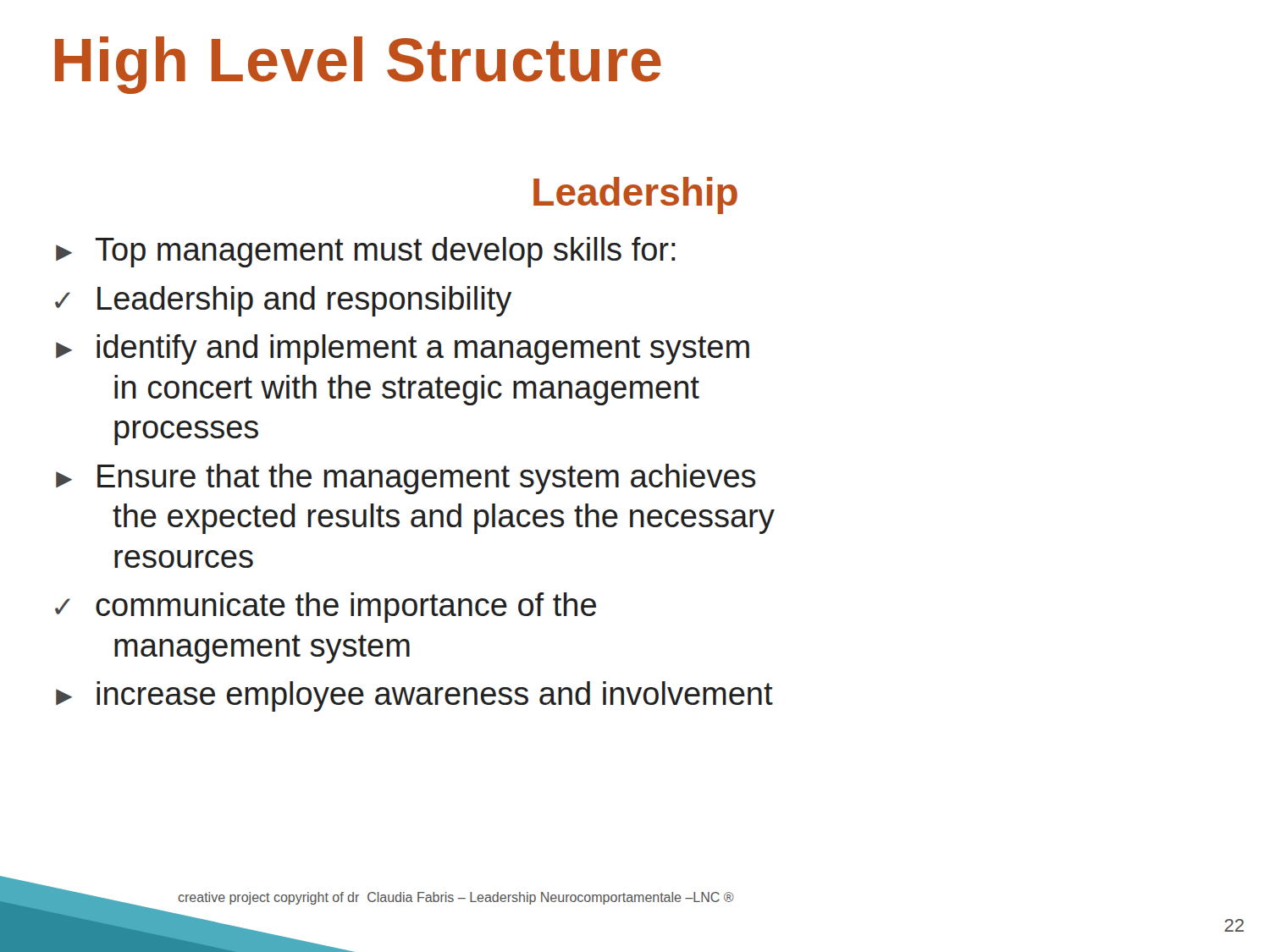Find the title
The image size is (1270, 952).
357,60
